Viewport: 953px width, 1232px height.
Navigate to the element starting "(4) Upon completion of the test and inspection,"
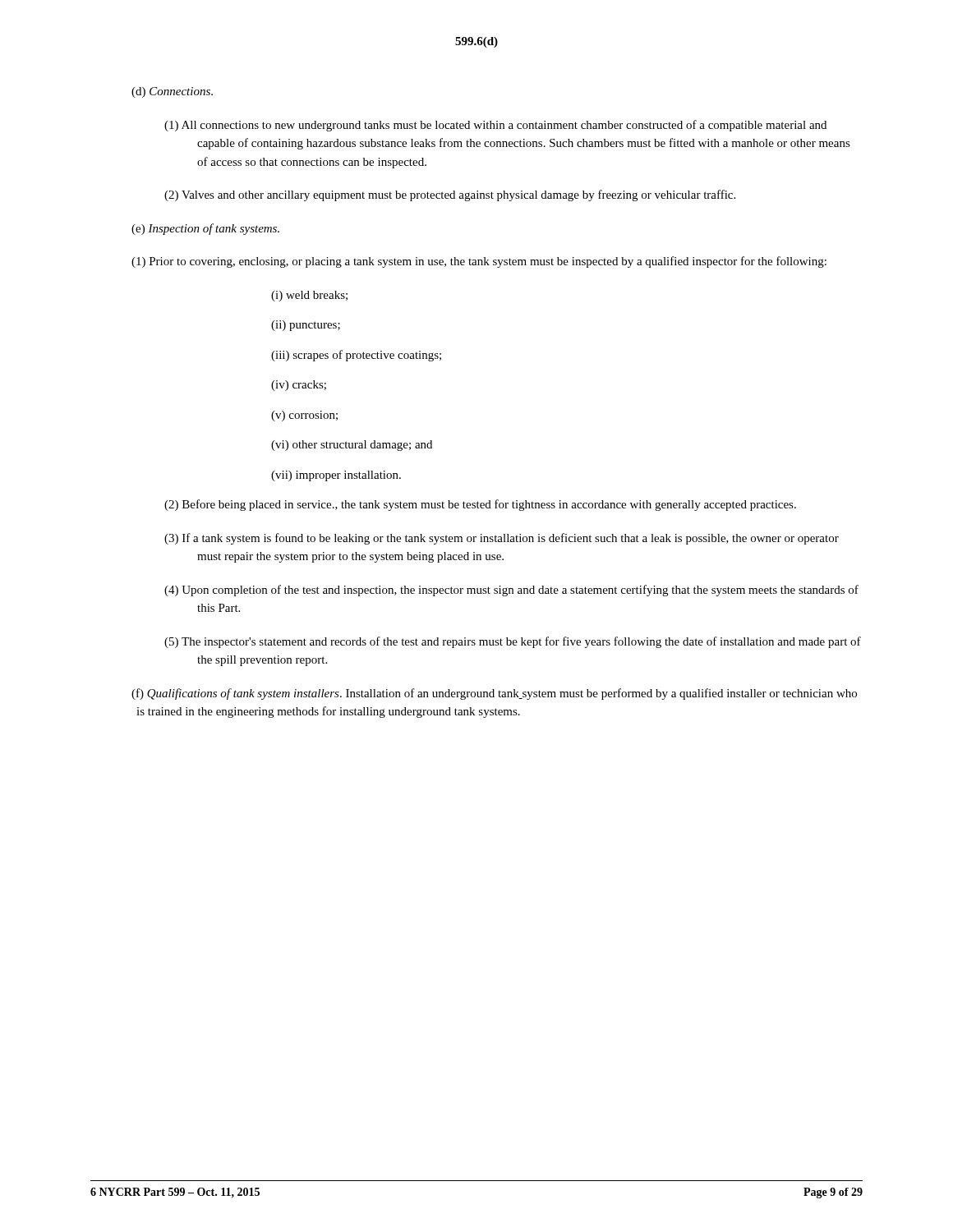[511, 599]
